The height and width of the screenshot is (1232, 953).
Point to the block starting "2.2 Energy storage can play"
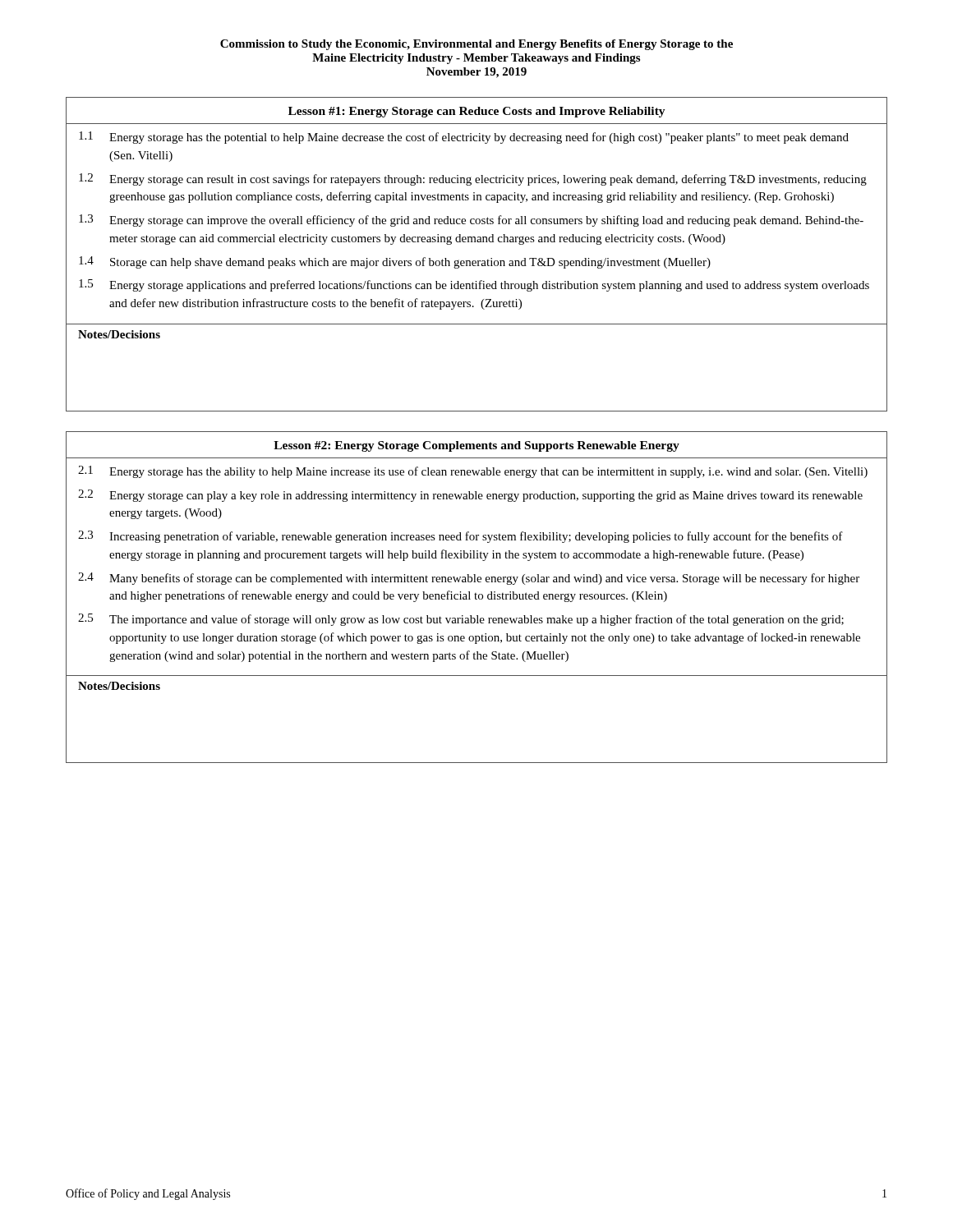click(x=476, y=505)
